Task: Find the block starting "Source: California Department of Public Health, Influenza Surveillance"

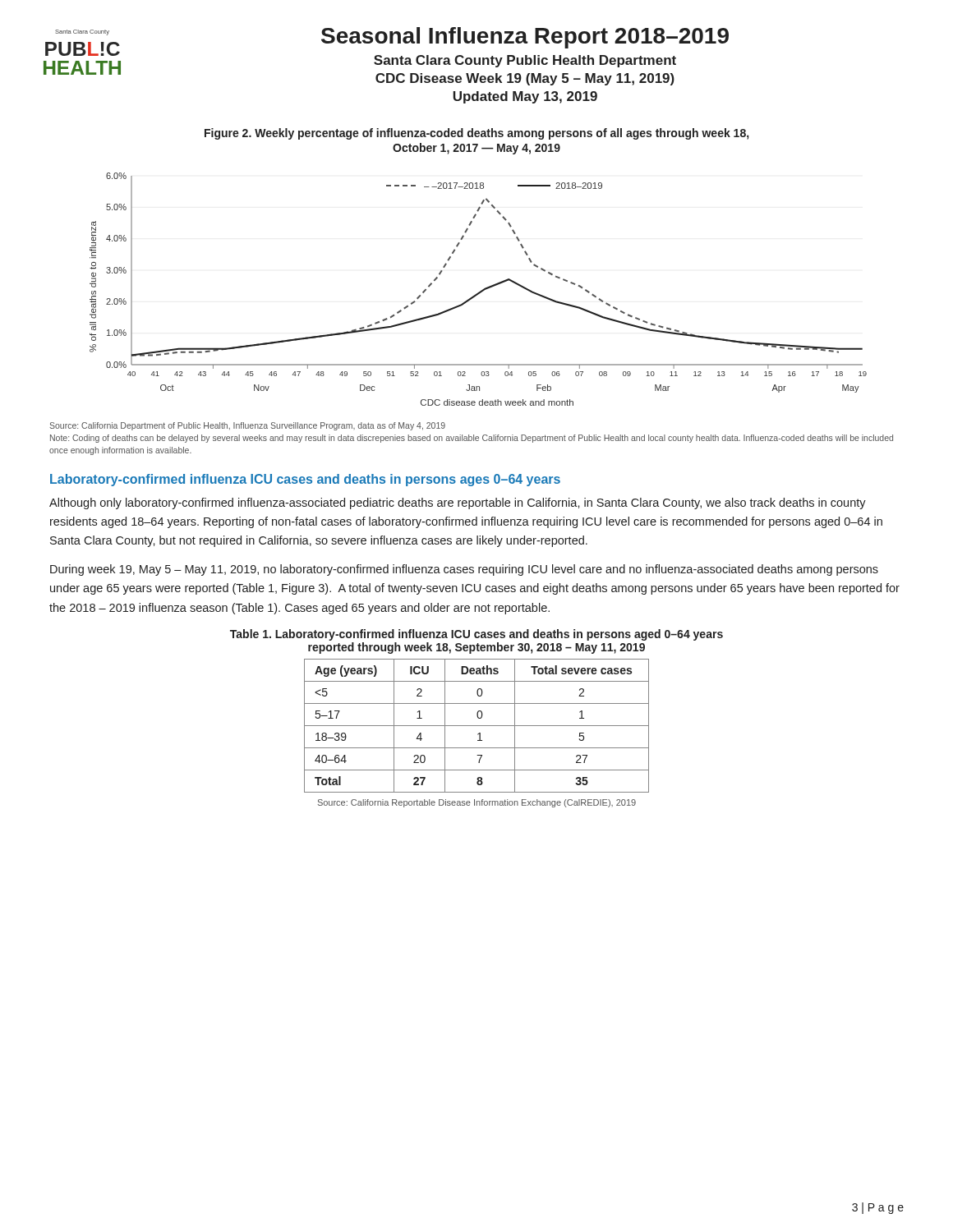Action: point(471,438)
